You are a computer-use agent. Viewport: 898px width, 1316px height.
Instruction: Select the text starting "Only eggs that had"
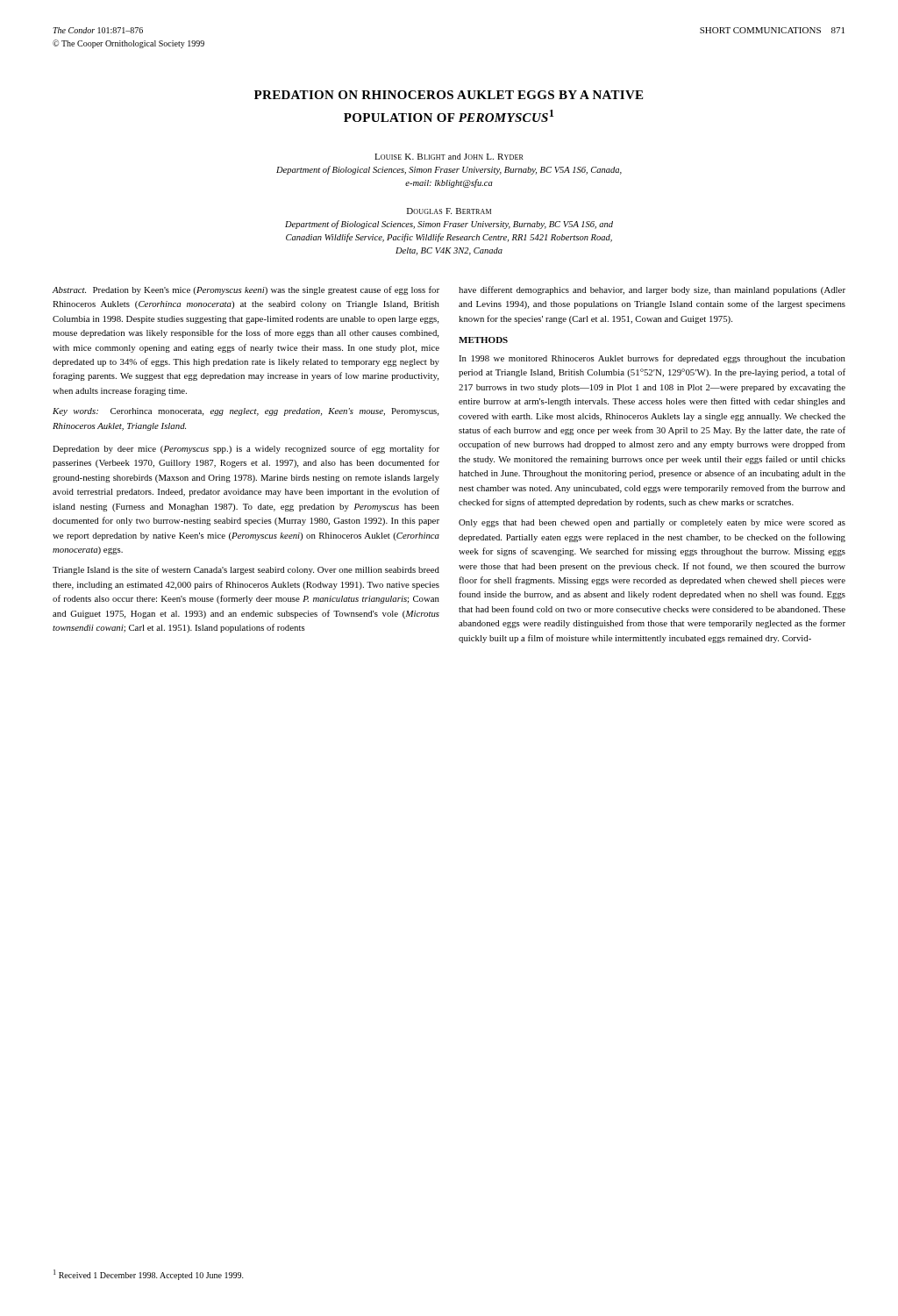(652, 580)
